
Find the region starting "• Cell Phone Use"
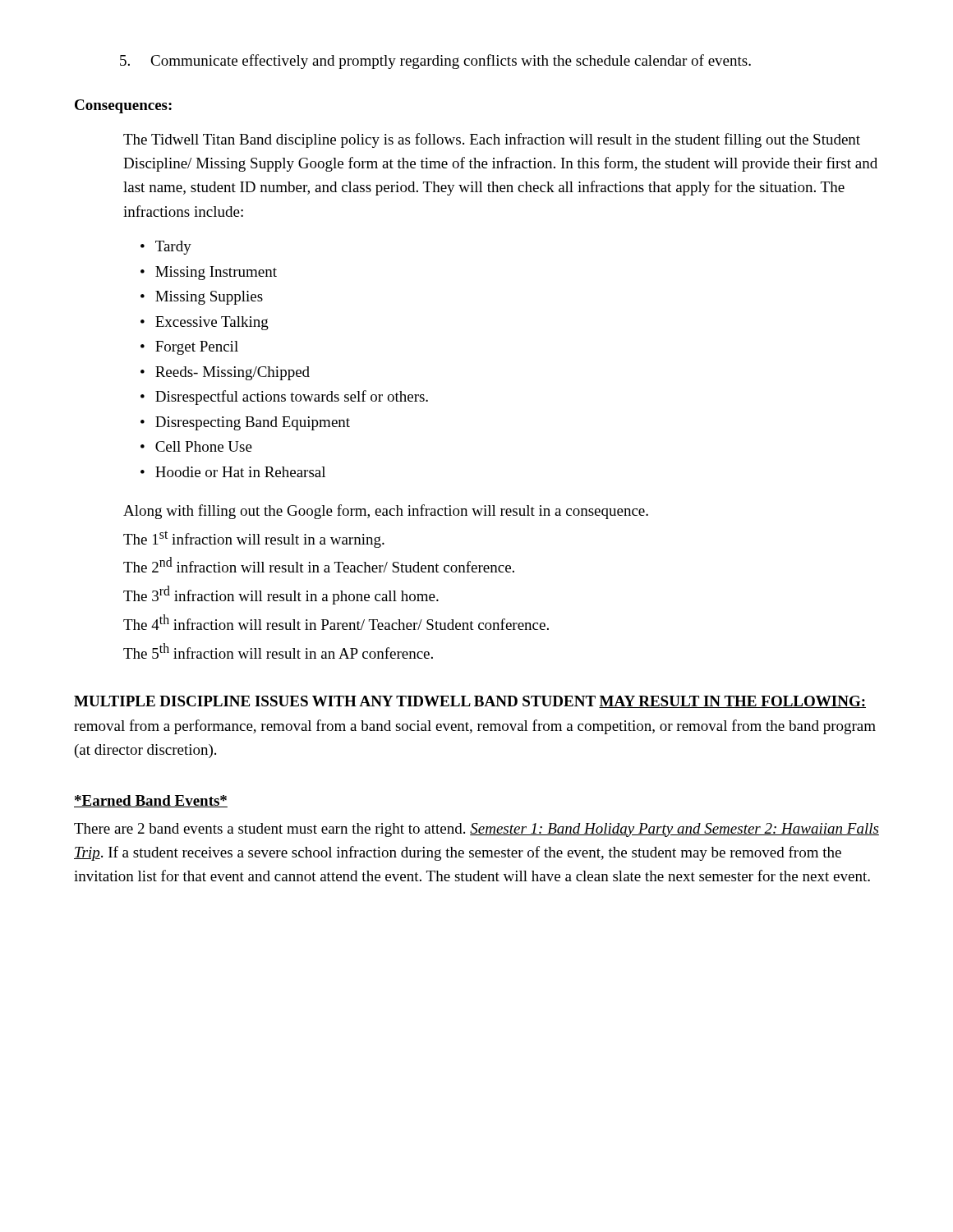tap(196, 447)
